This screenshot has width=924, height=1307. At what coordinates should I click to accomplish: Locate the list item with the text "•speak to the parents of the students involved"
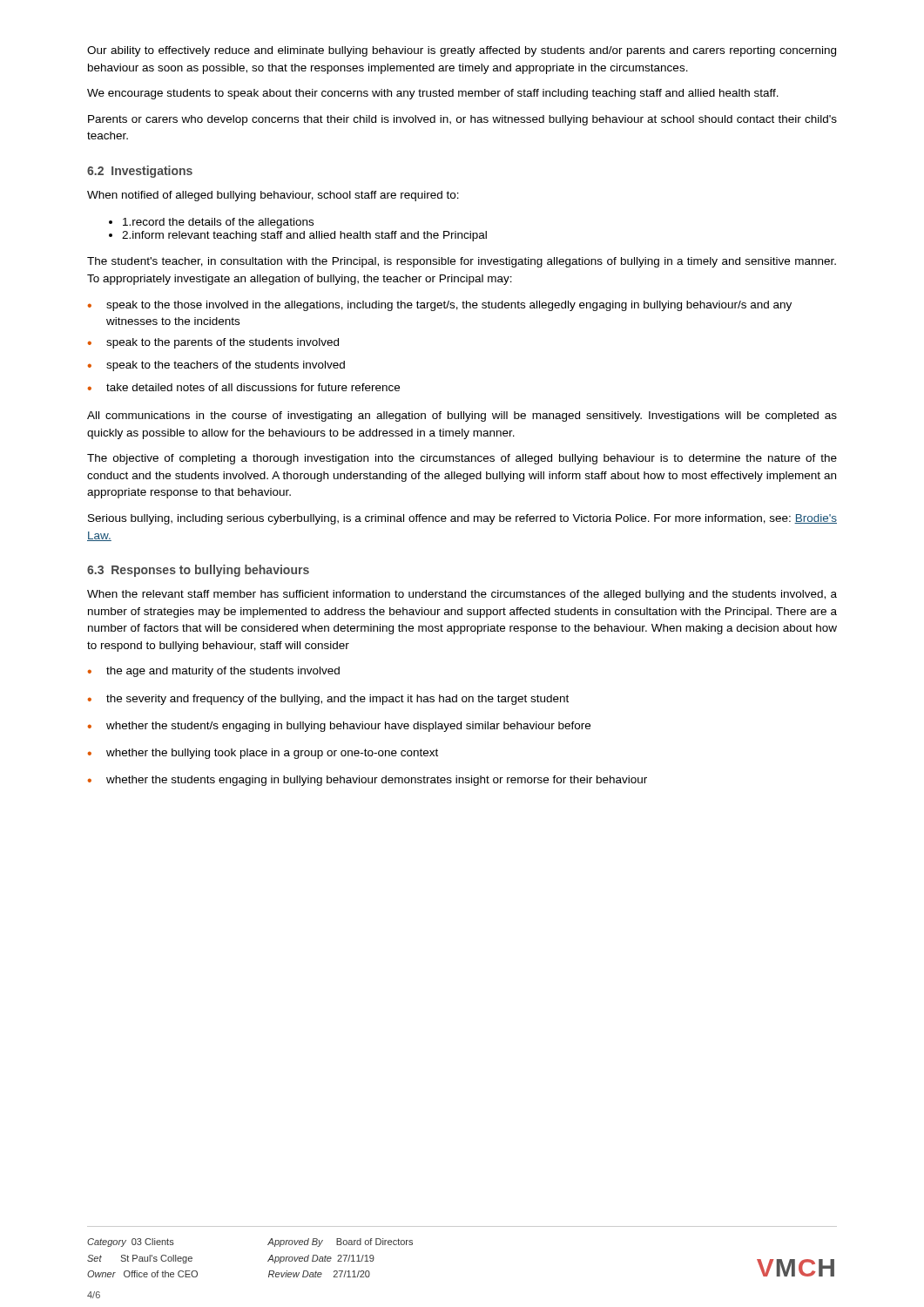[x=213, y=343]
